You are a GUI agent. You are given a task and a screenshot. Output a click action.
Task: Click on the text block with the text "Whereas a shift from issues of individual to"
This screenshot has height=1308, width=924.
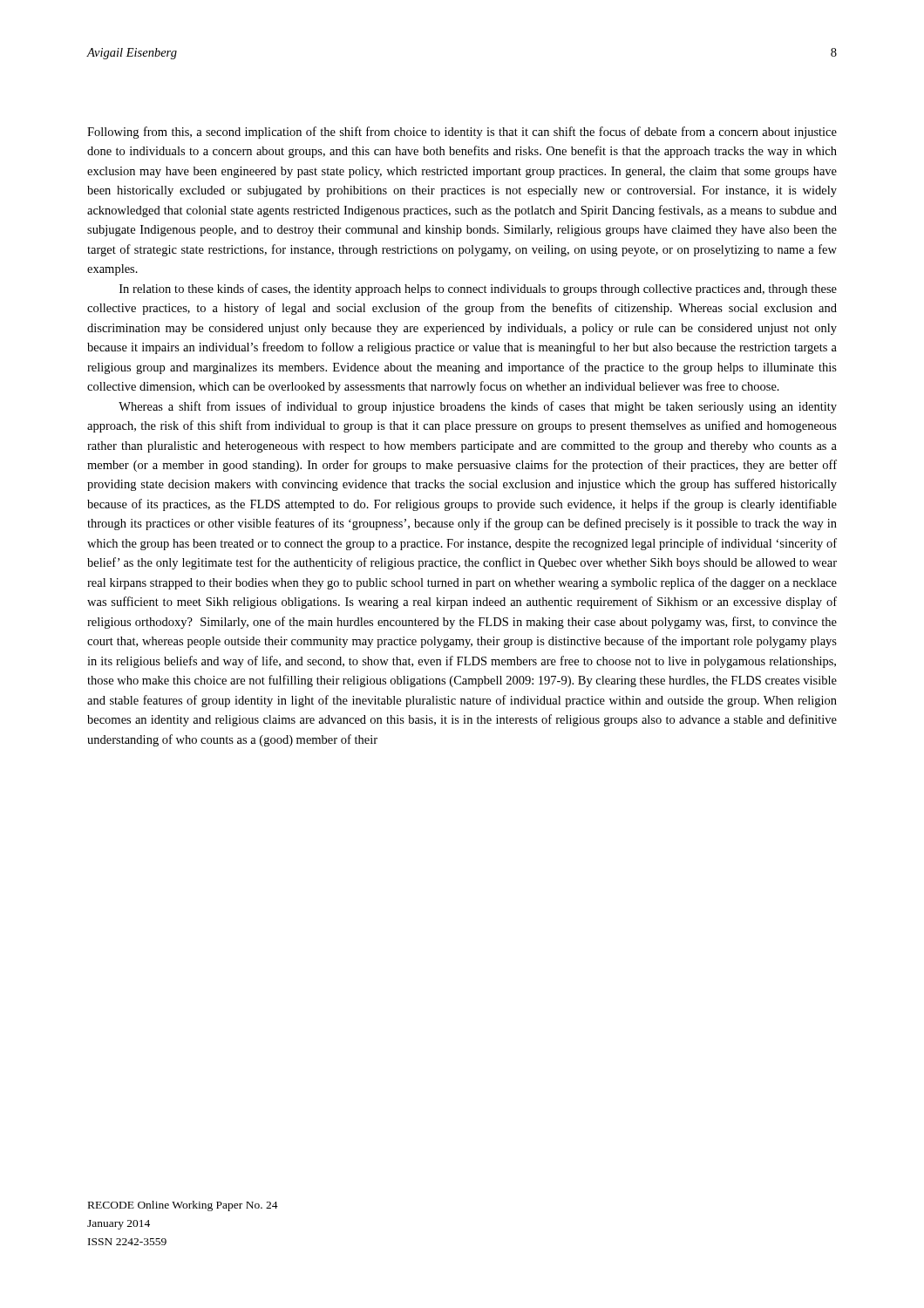click(462, 573)
